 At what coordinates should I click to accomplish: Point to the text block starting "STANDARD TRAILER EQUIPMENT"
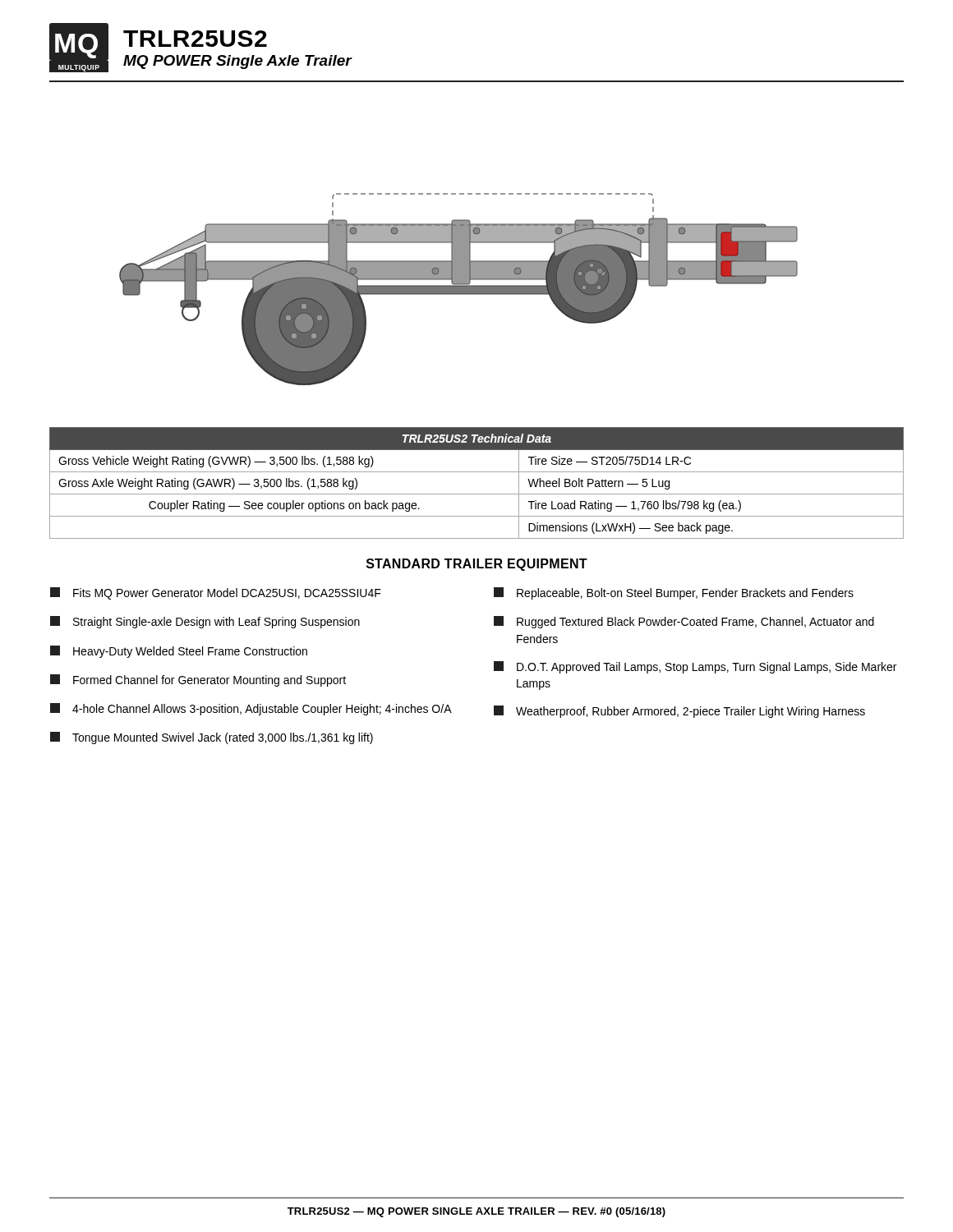[x=476, y=564]
